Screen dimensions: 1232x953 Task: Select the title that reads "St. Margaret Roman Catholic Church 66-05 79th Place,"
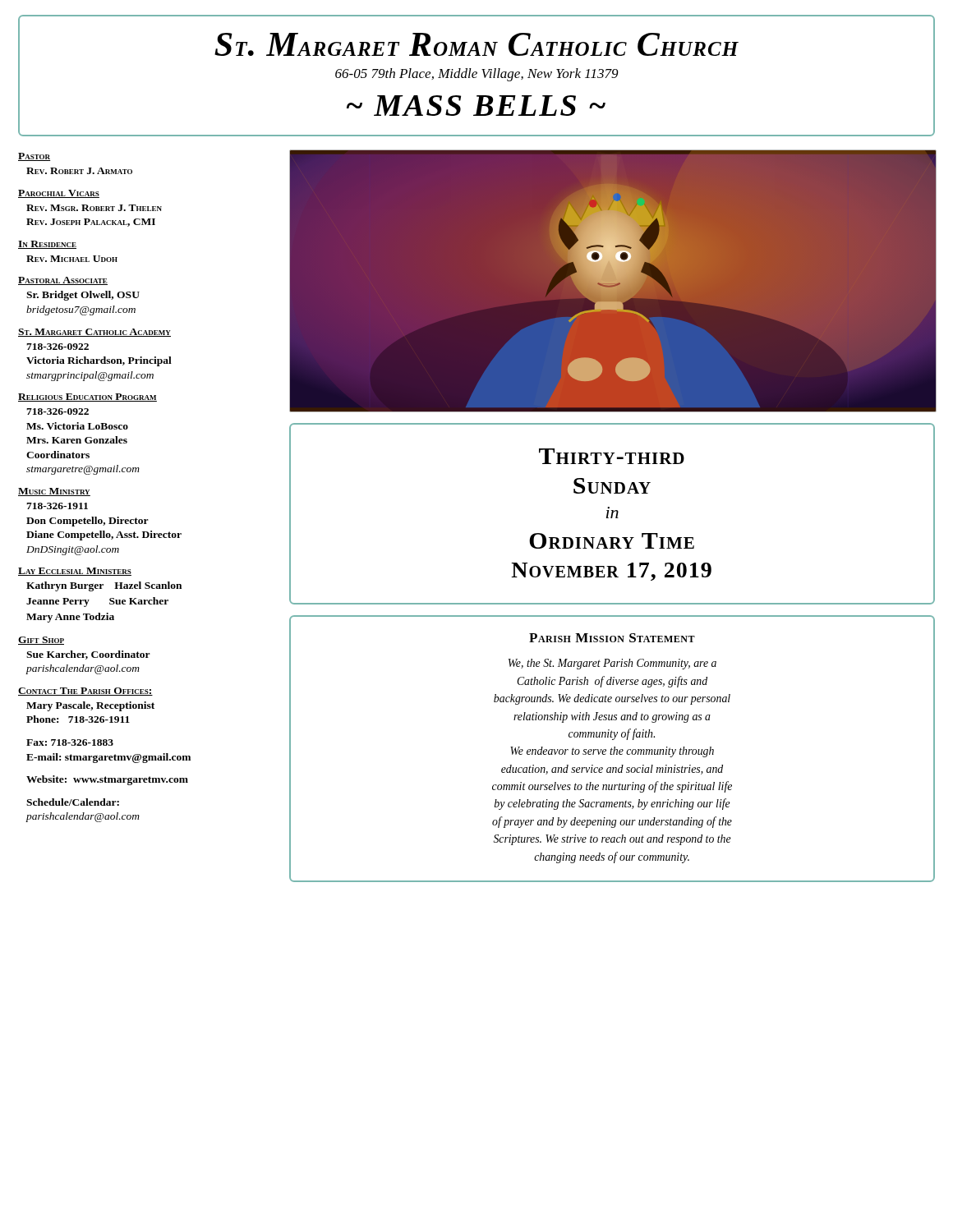[x=476, y=74]
